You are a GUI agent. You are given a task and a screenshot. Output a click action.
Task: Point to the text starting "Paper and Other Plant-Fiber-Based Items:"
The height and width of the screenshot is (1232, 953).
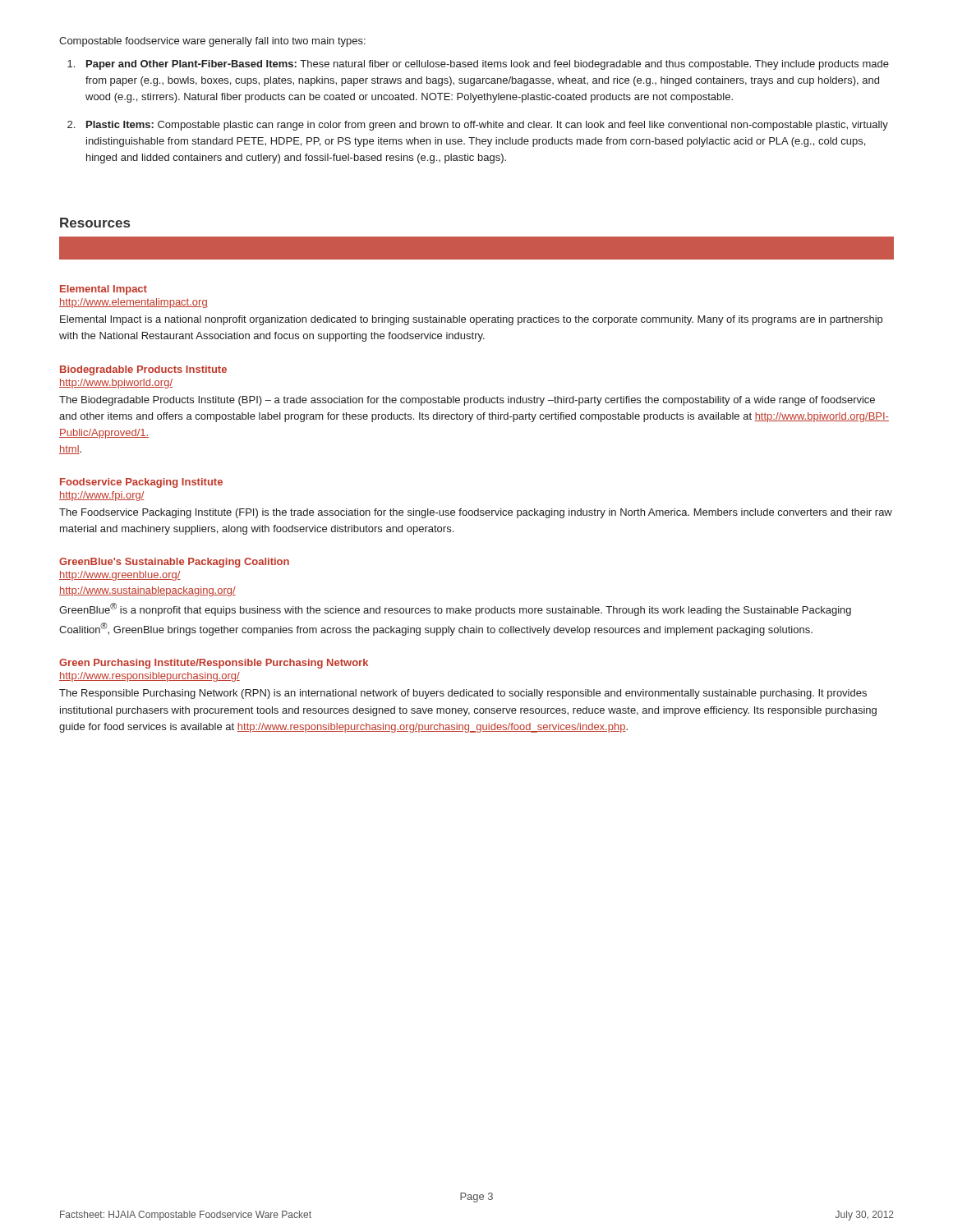(487, 80)
